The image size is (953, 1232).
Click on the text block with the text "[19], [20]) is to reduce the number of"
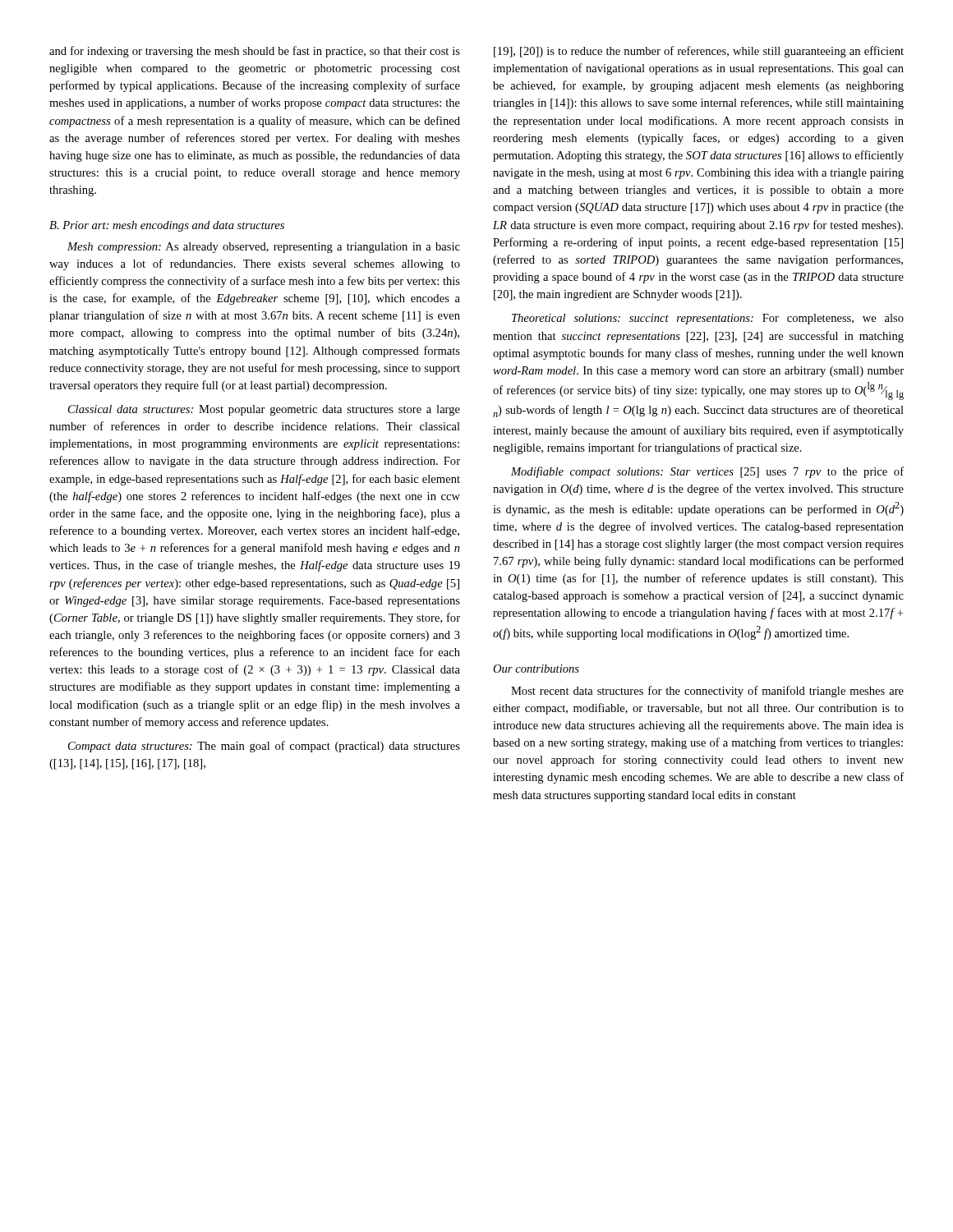click(698, 173)
